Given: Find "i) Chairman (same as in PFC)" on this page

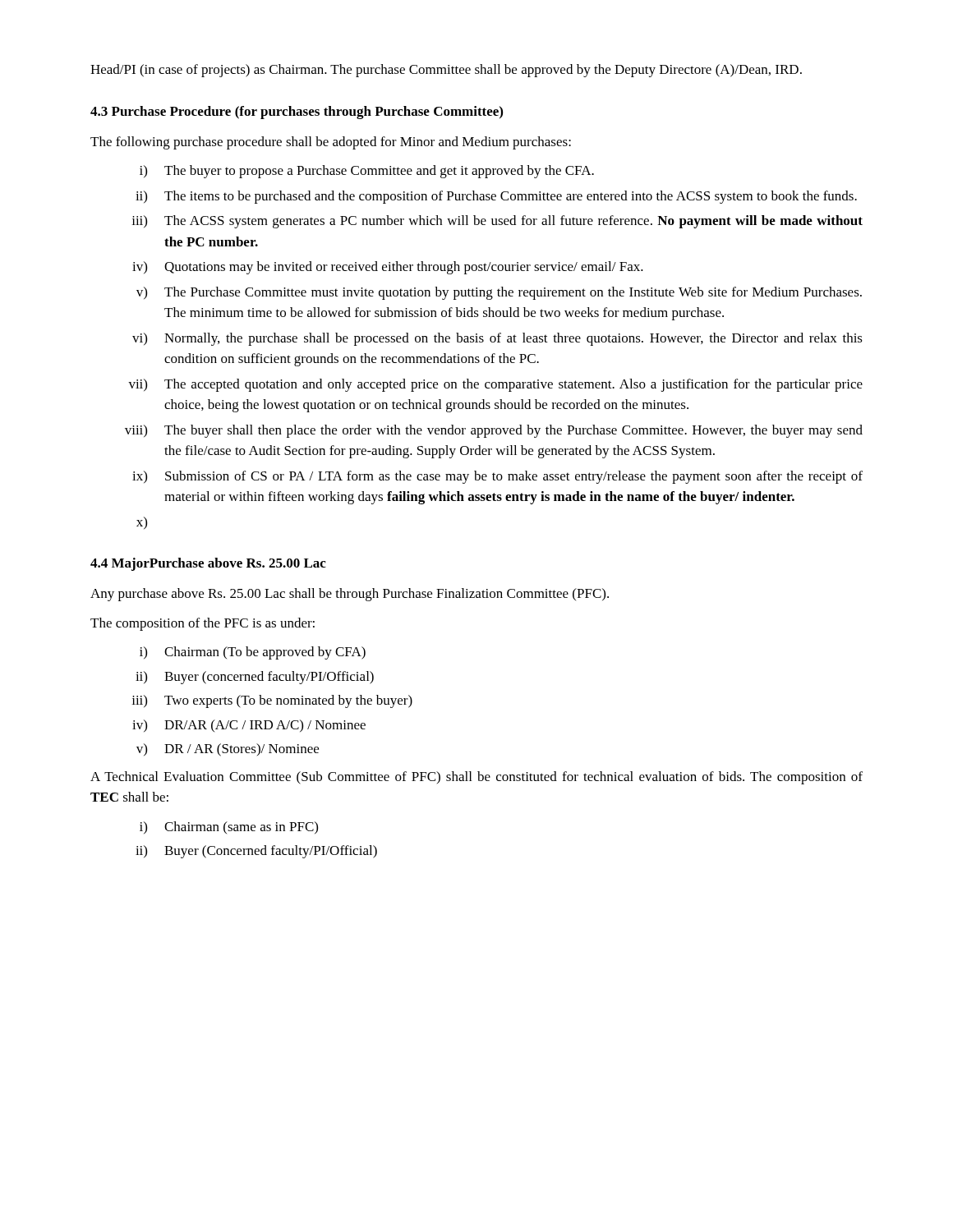Looking at the screenshot, I should pyautogui.click(x=229, y=827).
